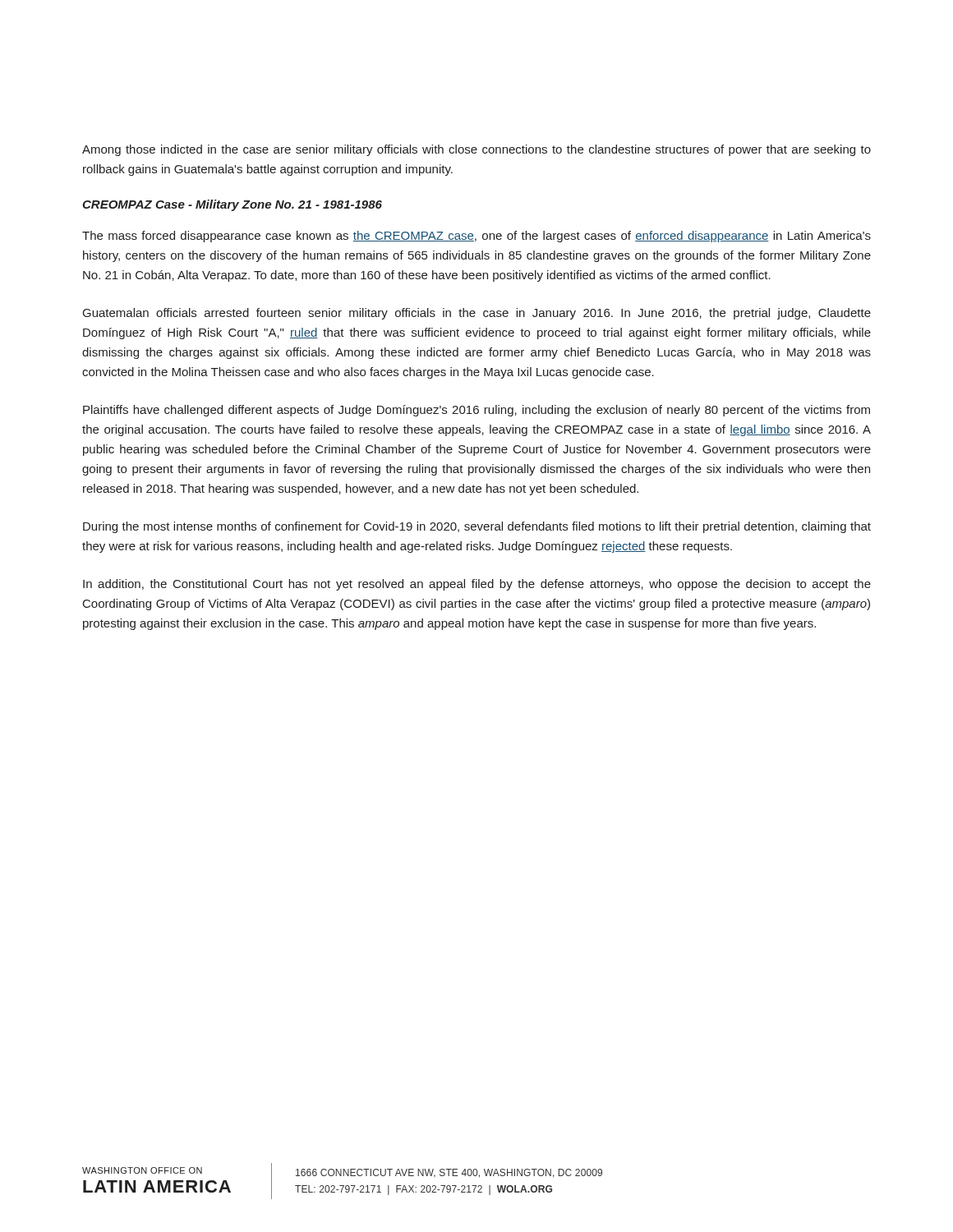Find the section header with the text "CREOMPAZ Case - Military Zone"

coord(232,204)
